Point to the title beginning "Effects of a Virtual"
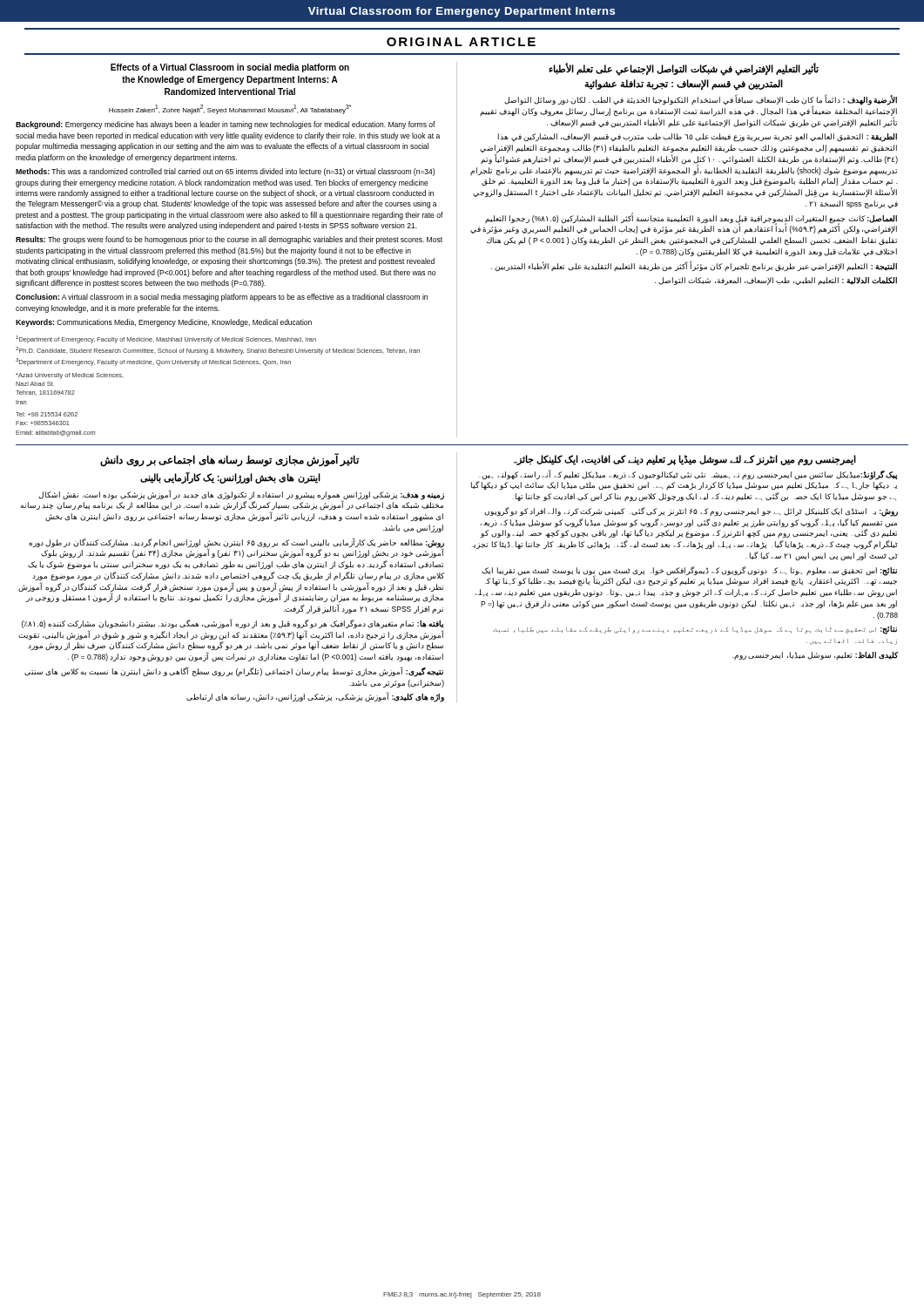The height and width of the screenshot is (1307, 924). pos(230,80)
